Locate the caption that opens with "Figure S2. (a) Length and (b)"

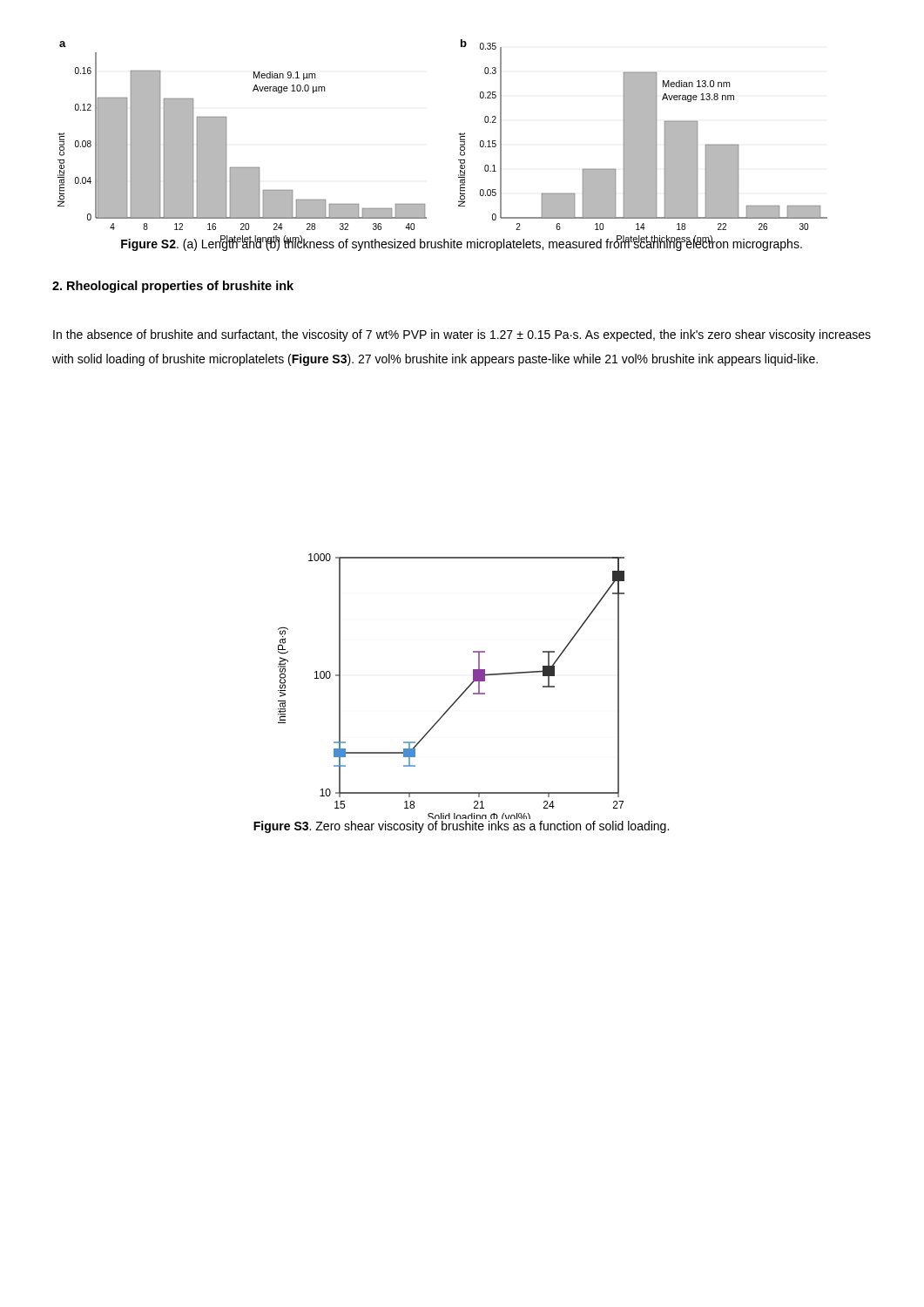coord(462,244)
